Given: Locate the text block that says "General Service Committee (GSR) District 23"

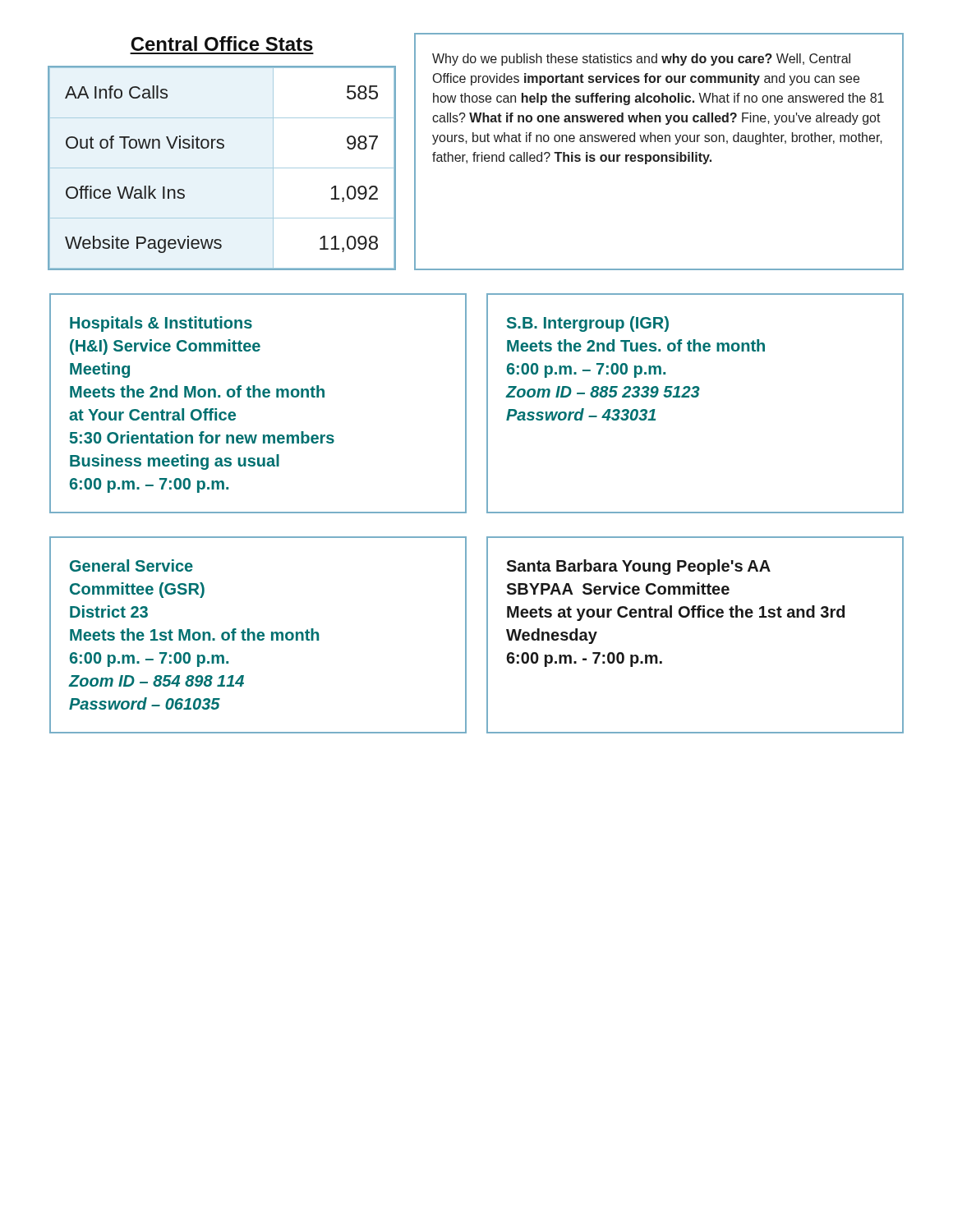Looking at the screenshot, I should (x=195, y=635).
